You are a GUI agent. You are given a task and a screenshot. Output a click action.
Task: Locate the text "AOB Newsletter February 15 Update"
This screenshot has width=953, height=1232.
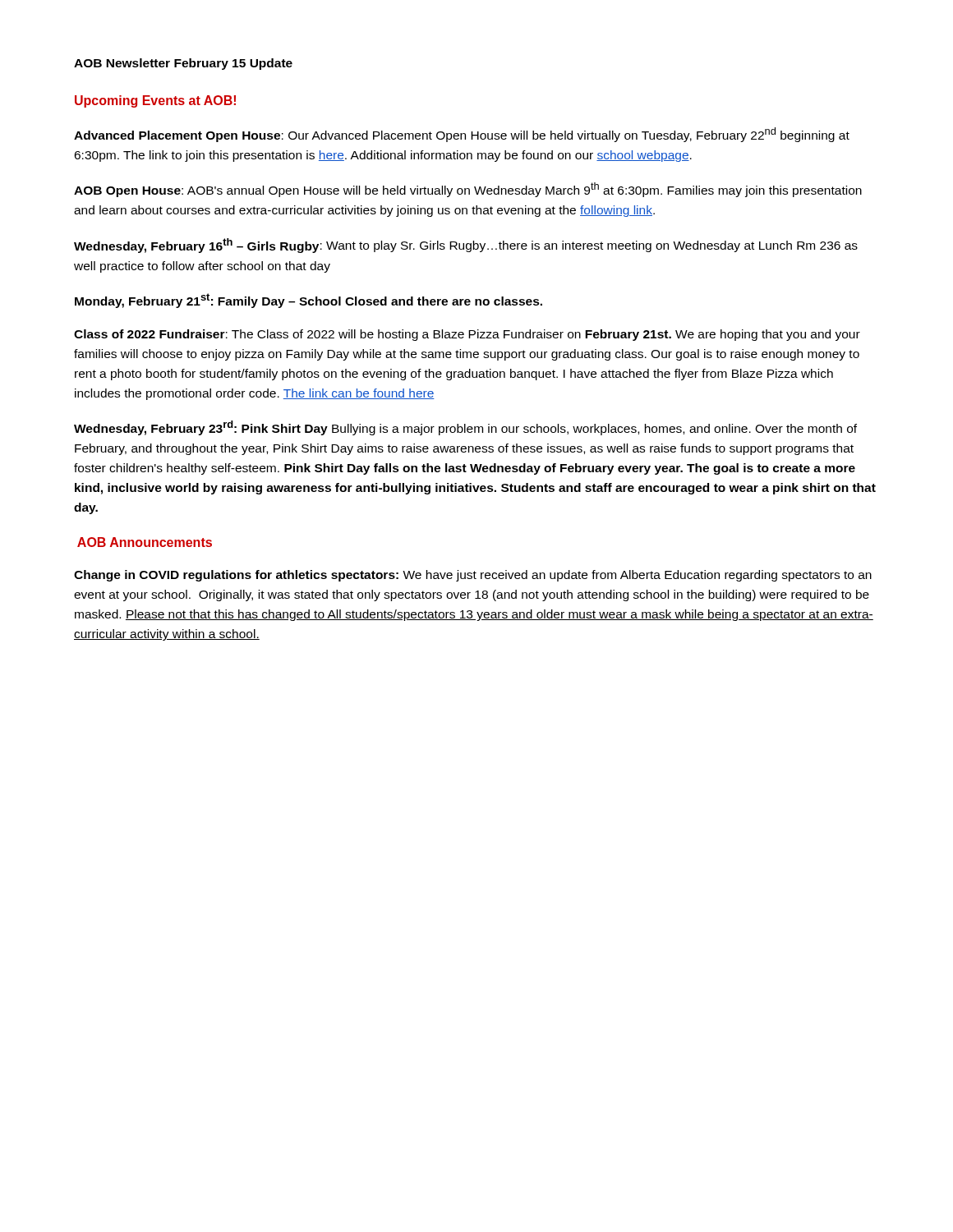[183, 63]
